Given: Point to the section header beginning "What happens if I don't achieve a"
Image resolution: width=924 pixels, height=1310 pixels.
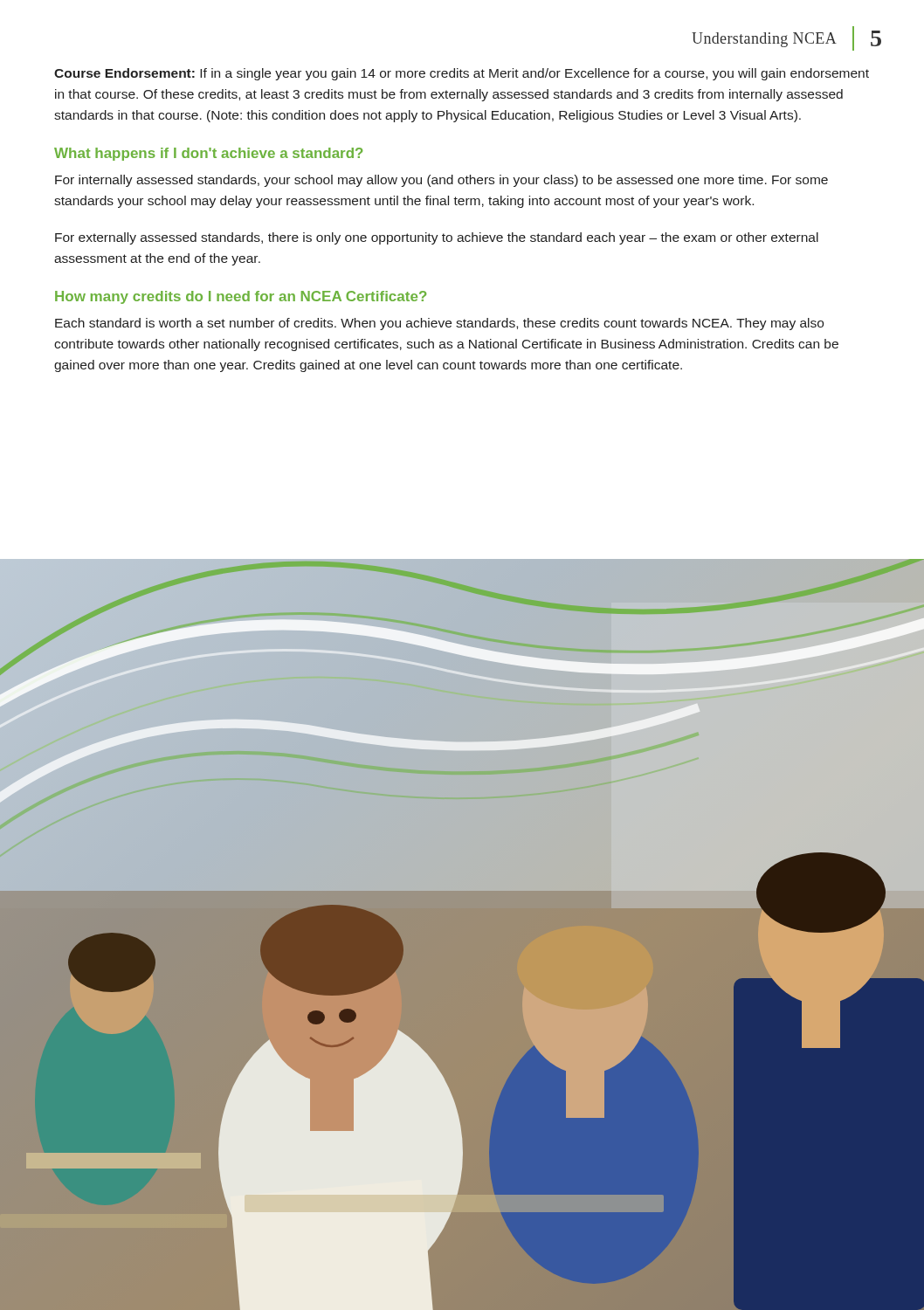Looking at the screenshot, I should coord(209,153).
